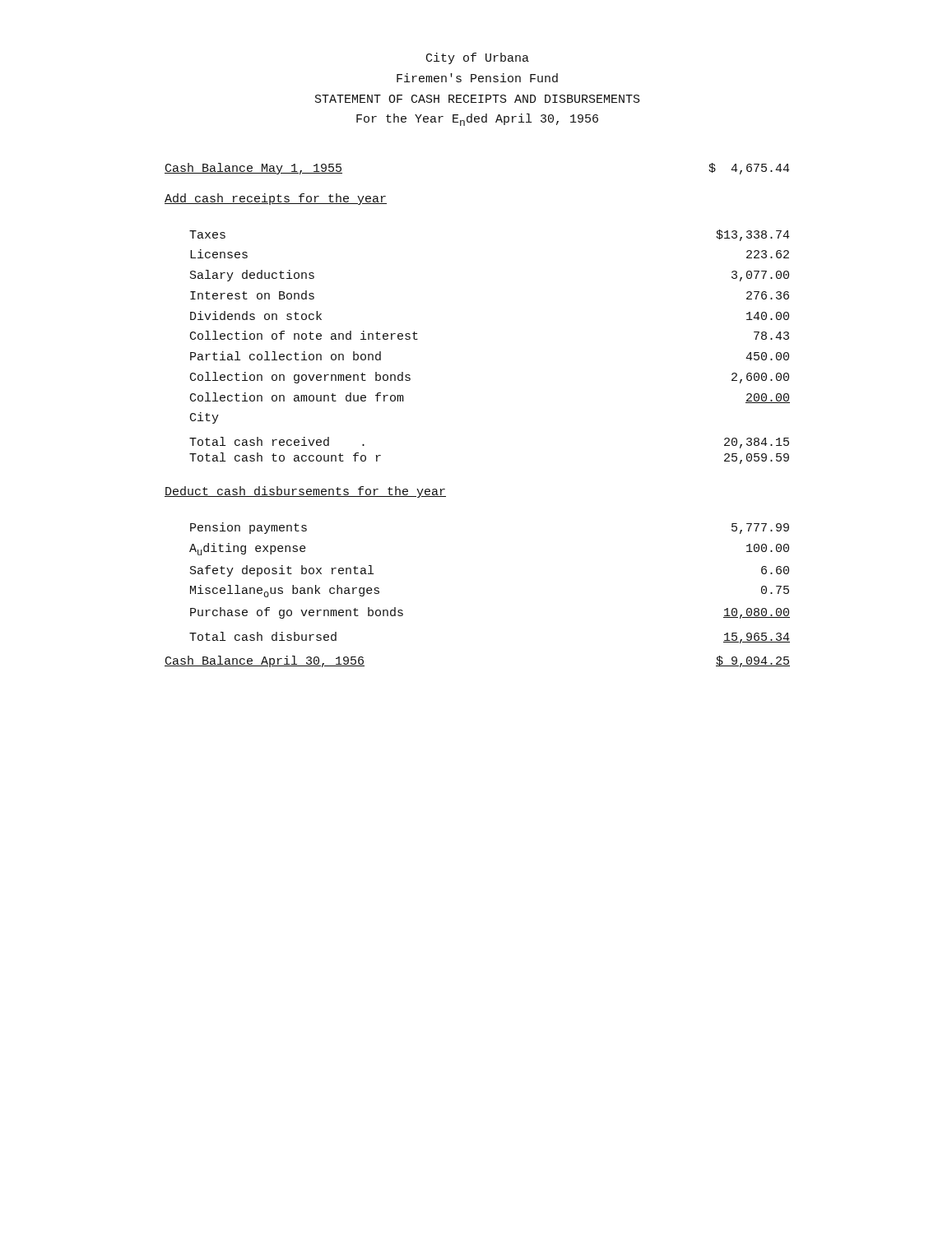
Task: Click on the text that reads "Deduct cash disbursements for the year"
Action: pos(305,493)
